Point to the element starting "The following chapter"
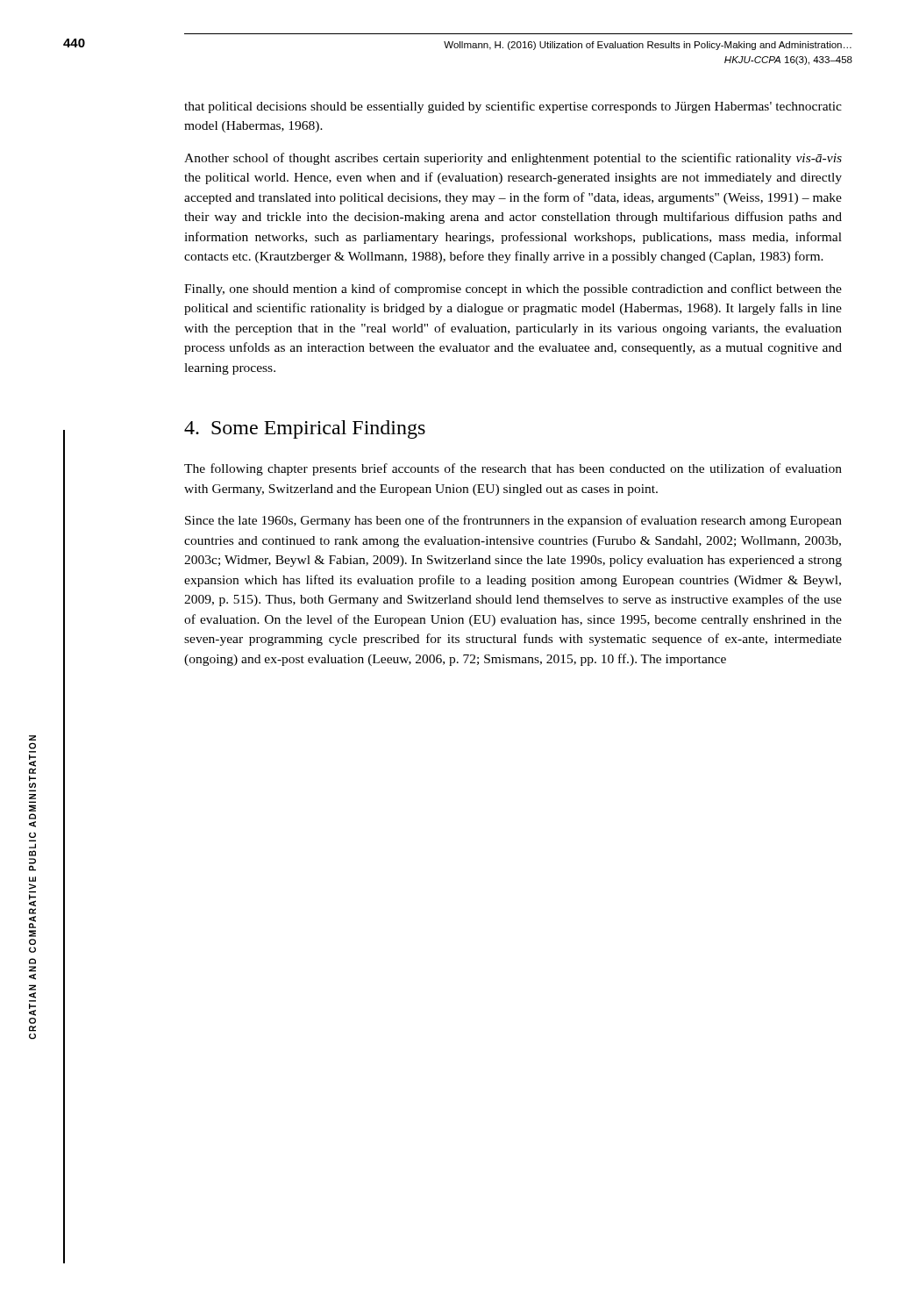The height and width of the screenshot is (1316, 905). click(x=513, y=478)
